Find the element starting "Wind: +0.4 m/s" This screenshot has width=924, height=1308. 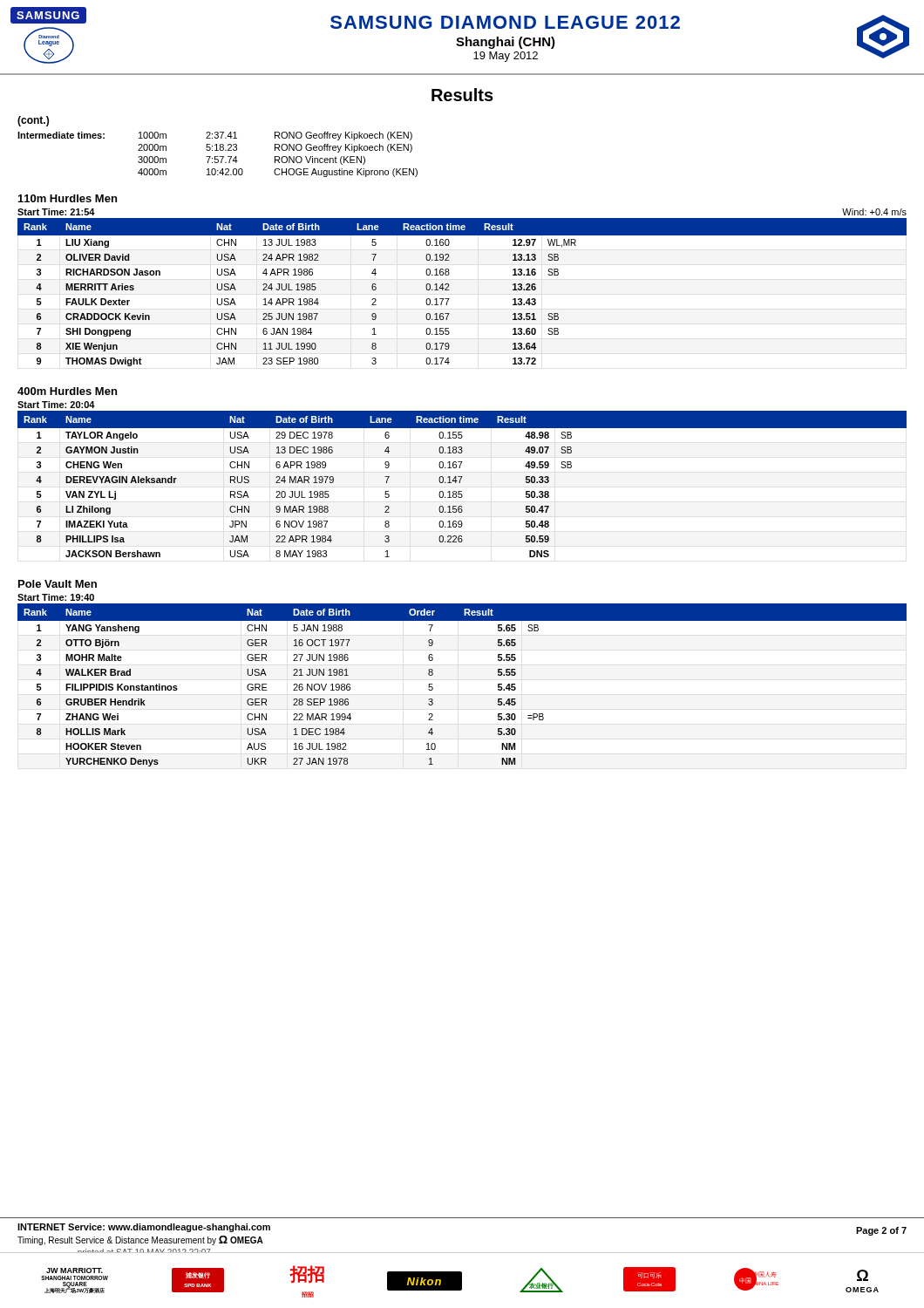point(874,212)
